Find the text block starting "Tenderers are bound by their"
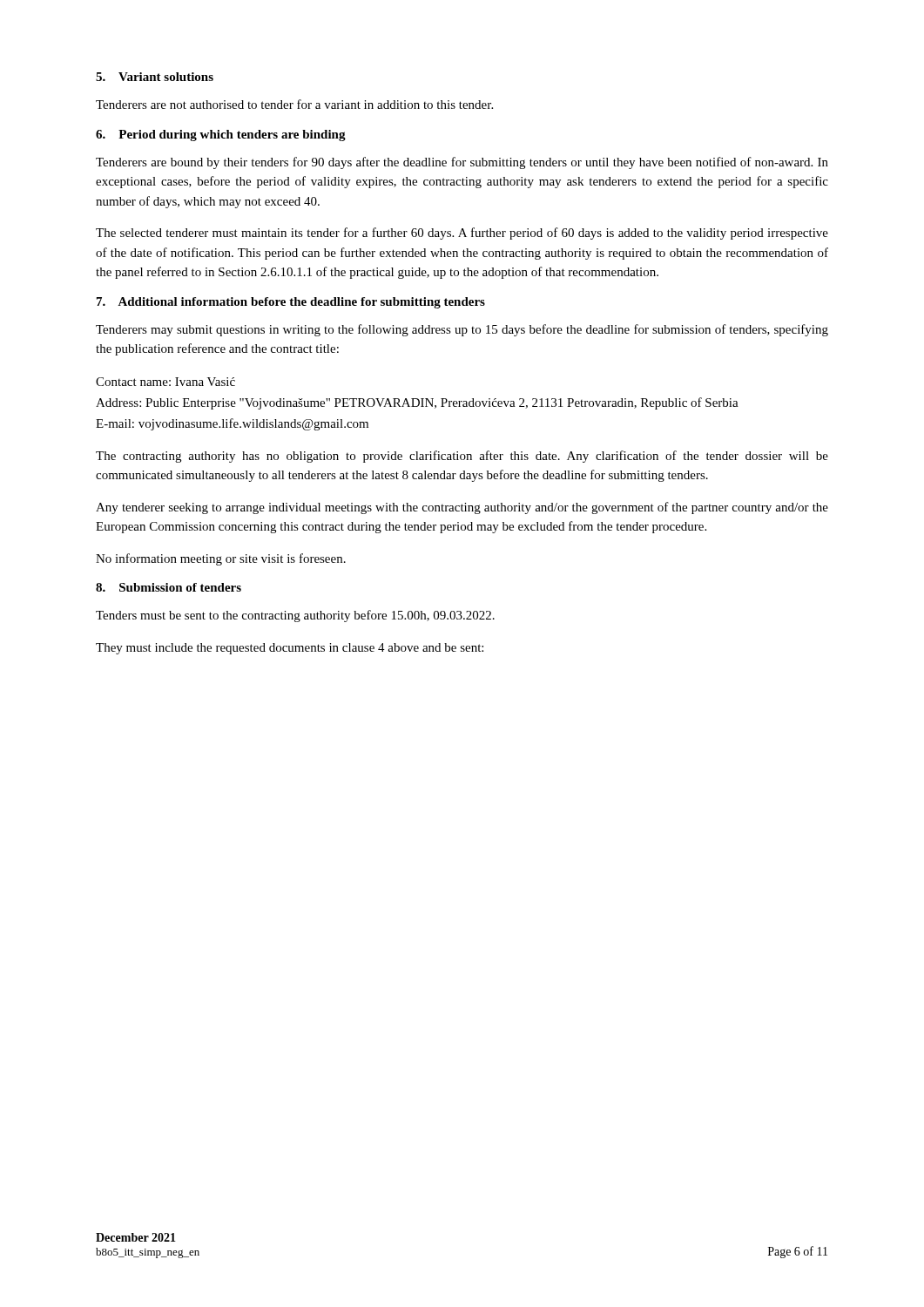The image size is (924, 1307). click(x=462, y=181)
